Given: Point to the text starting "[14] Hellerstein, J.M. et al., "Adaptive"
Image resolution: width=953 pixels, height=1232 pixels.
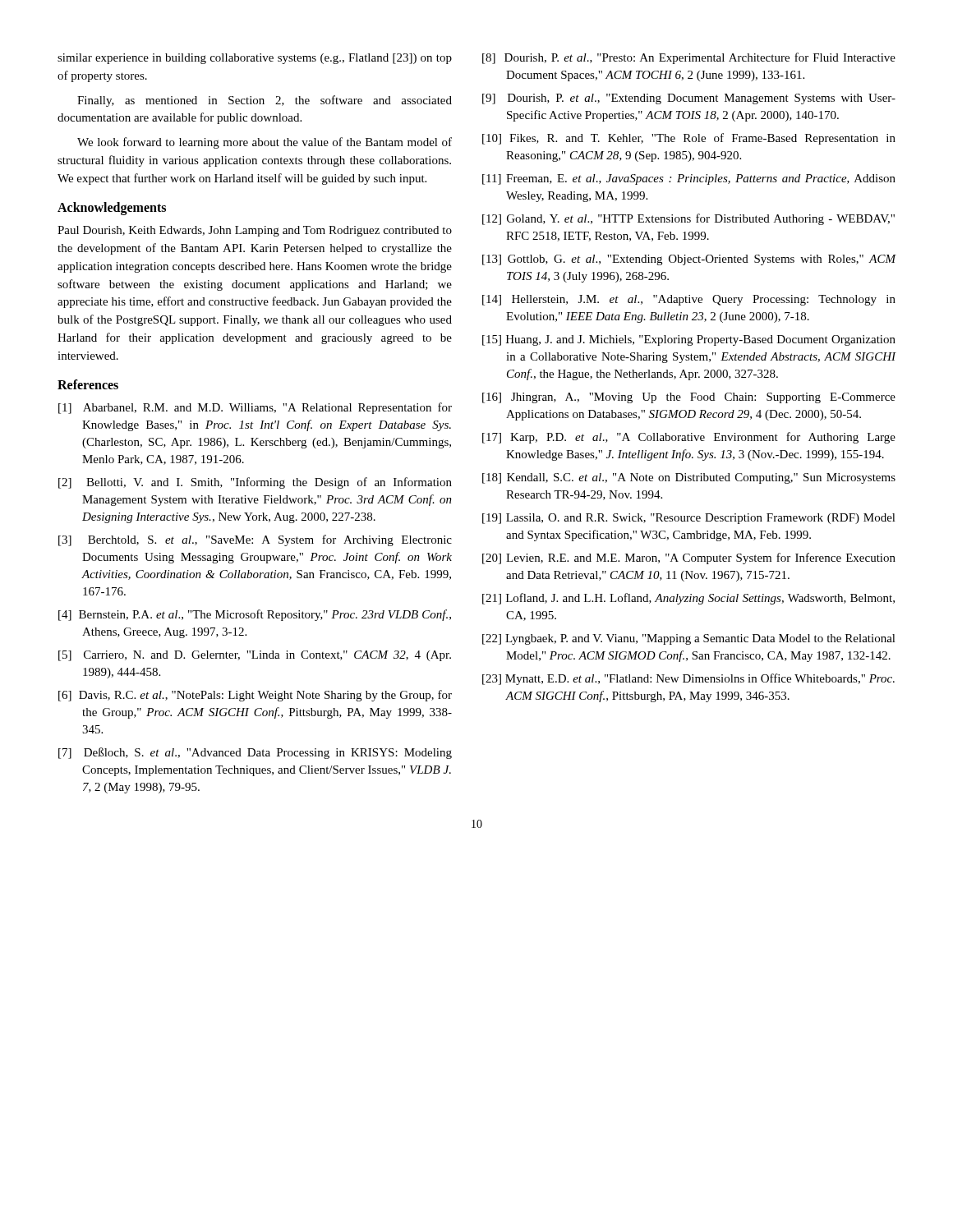Looking at the screenshot, I should coord(688,308).
